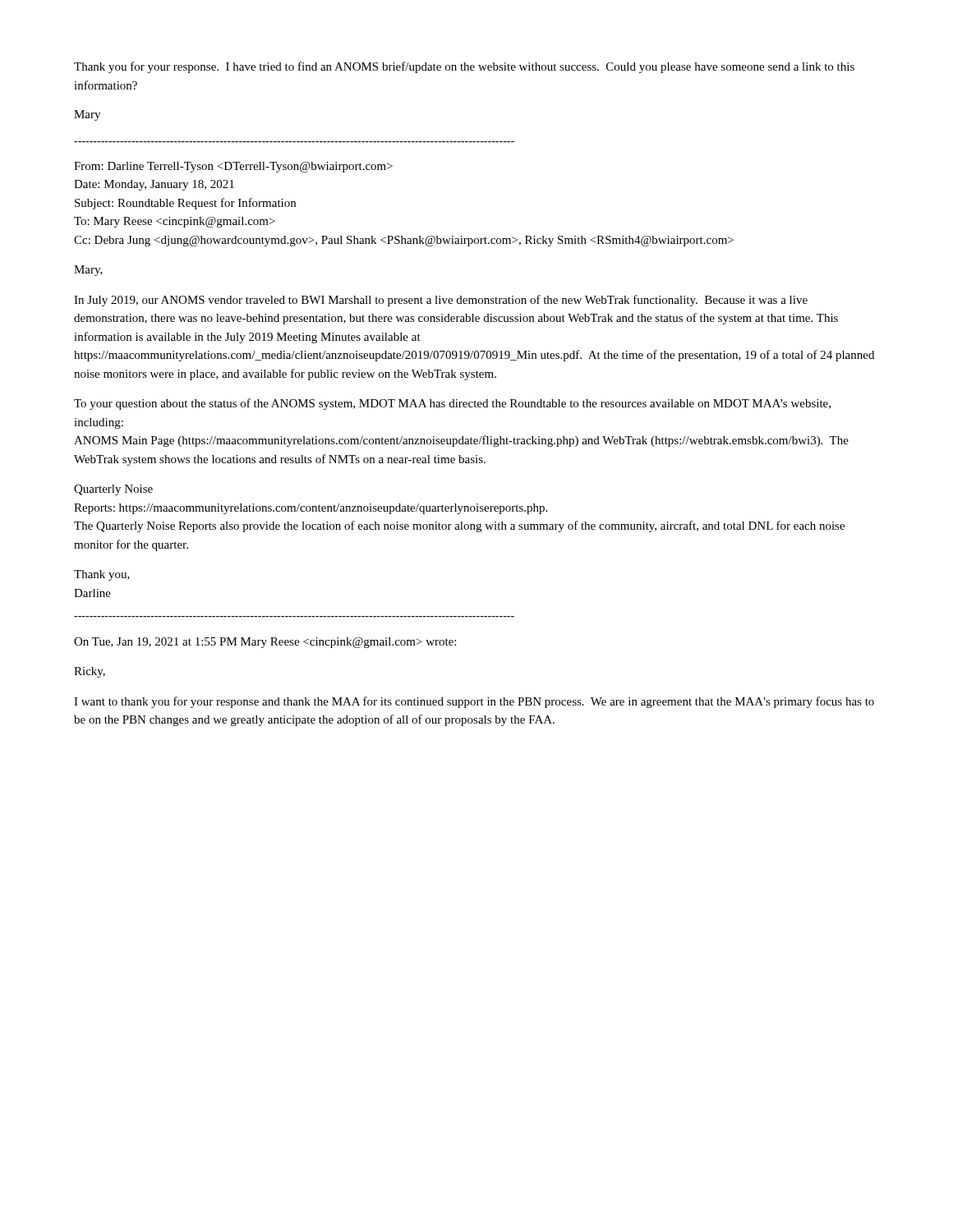Viewport: 953px width, 1232px height.
Task: Where is the passage that starts "Quarterly Noise Reports: https://maacommunityrelations.com/content/anznoiseupdate/quarterlynoisereports.php. The Quarterly Noise Reports"?
Action: click(459, 517)
